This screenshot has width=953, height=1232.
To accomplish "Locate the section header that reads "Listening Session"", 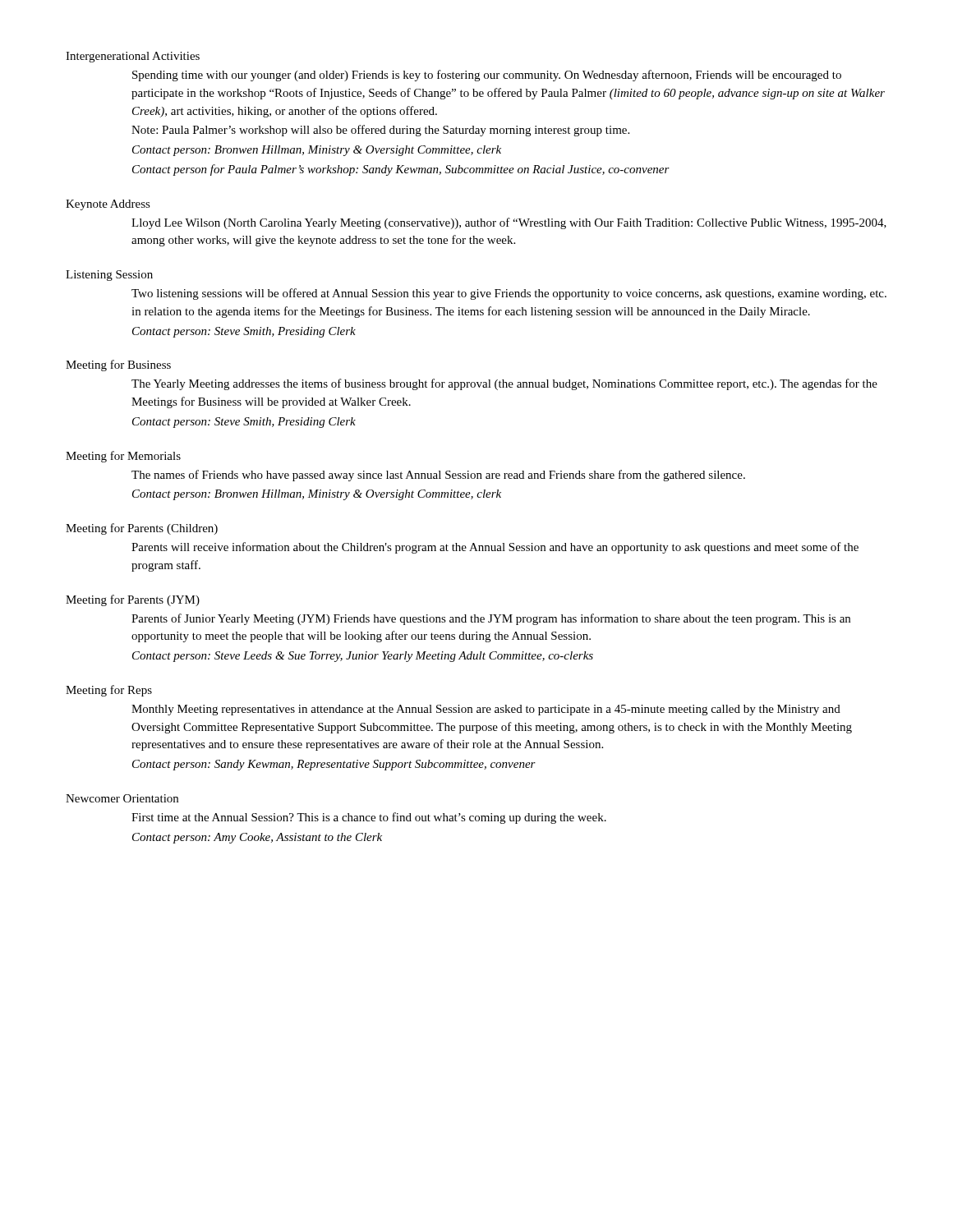I will point(109,274).
